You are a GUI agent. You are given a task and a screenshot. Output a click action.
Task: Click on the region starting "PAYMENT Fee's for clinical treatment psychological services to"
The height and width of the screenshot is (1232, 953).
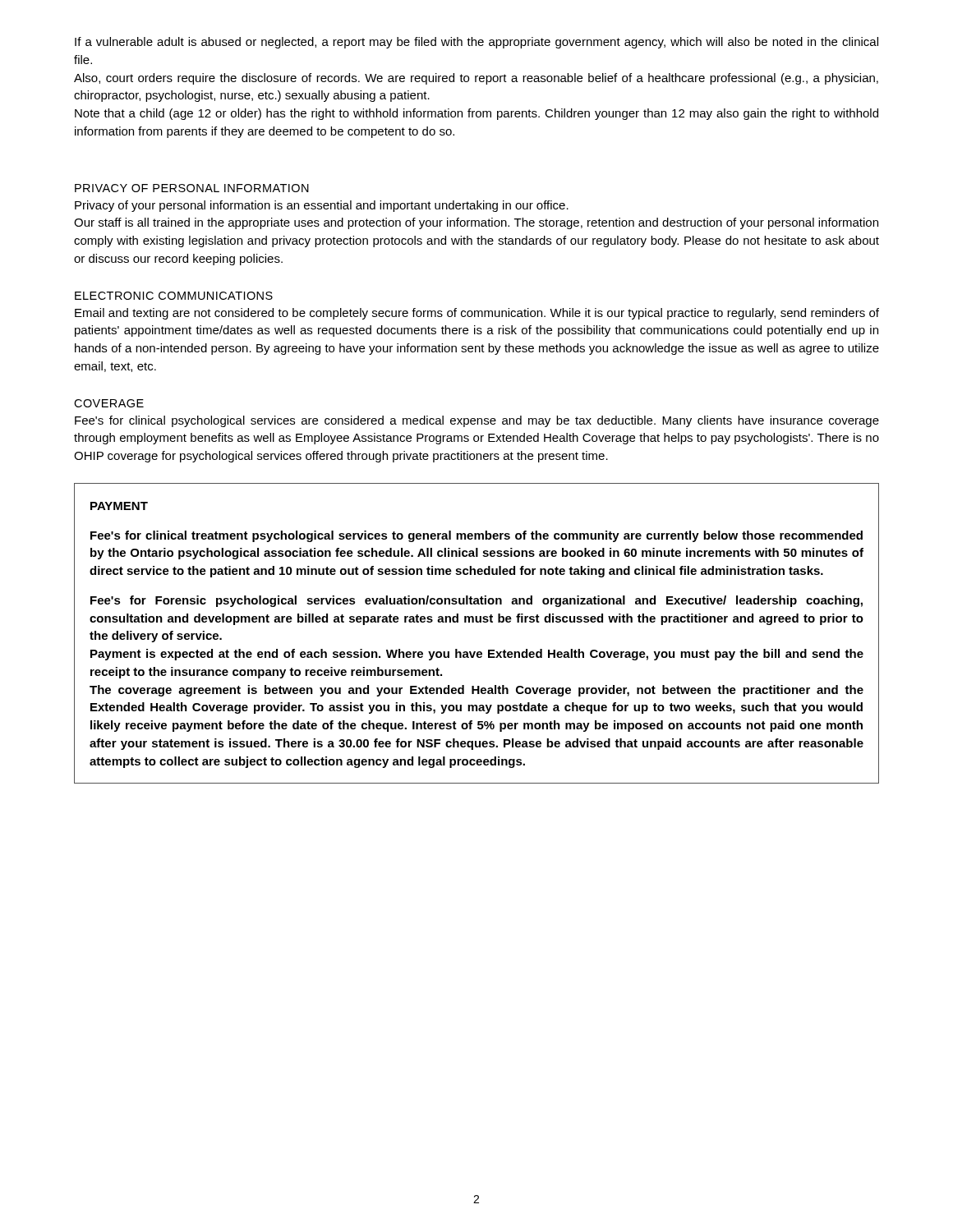(476, 633)
